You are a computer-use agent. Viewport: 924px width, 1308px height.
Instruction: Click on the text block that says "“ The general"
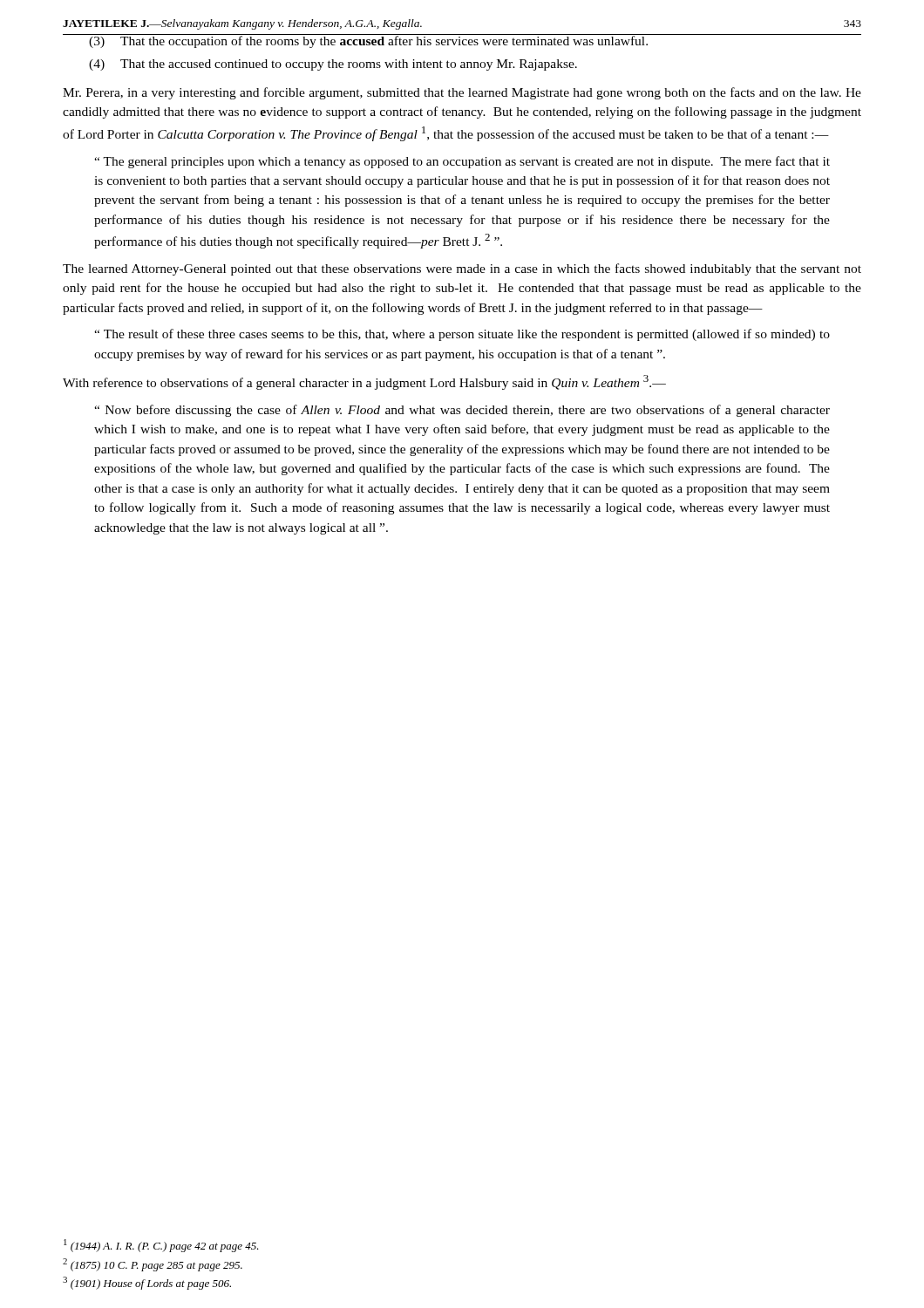pos(462,201)
